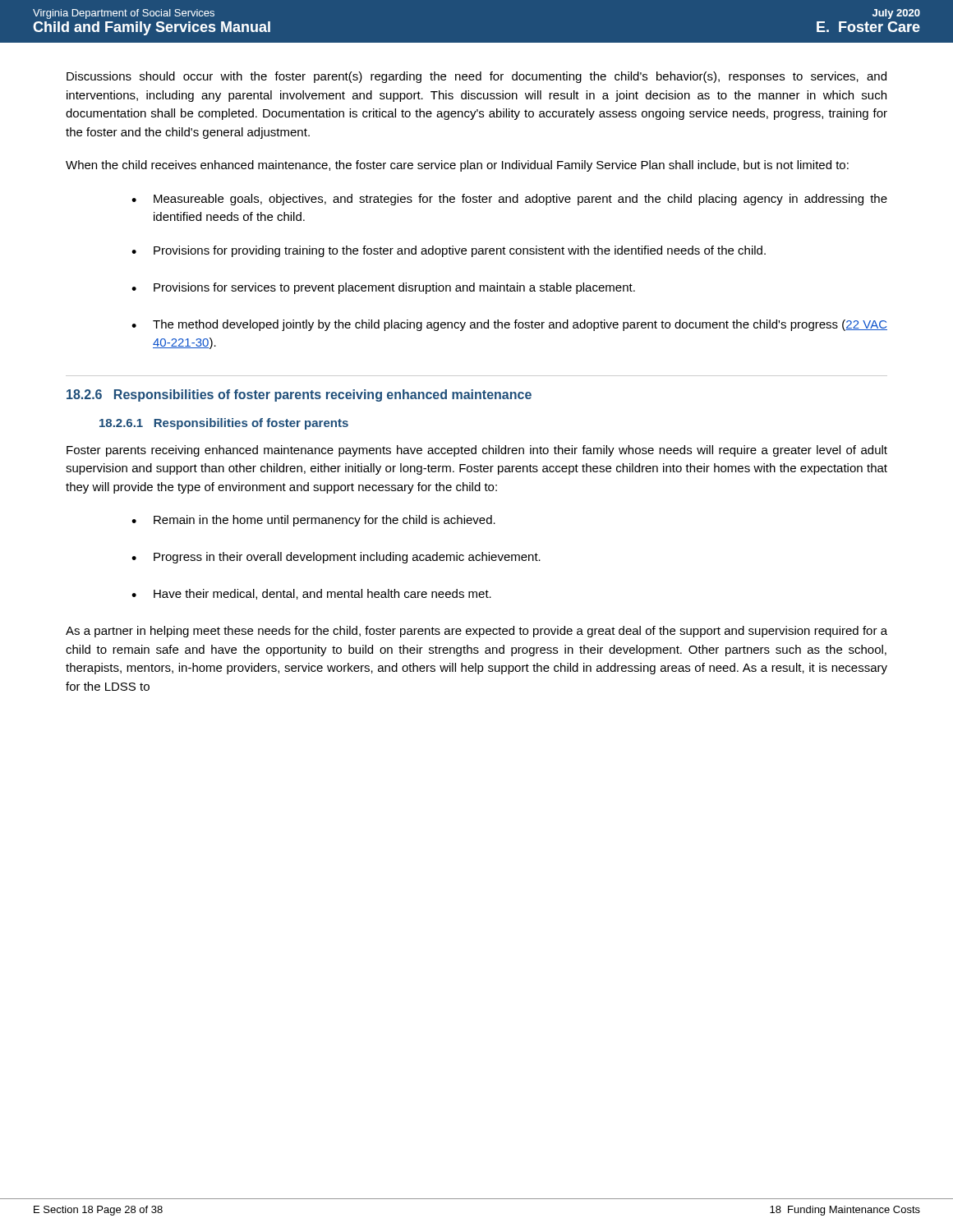Click on the text block that reads "When the child receives enhanced maintenance, the foster"
Screen dimensions: 1232x953
(458, 165)
